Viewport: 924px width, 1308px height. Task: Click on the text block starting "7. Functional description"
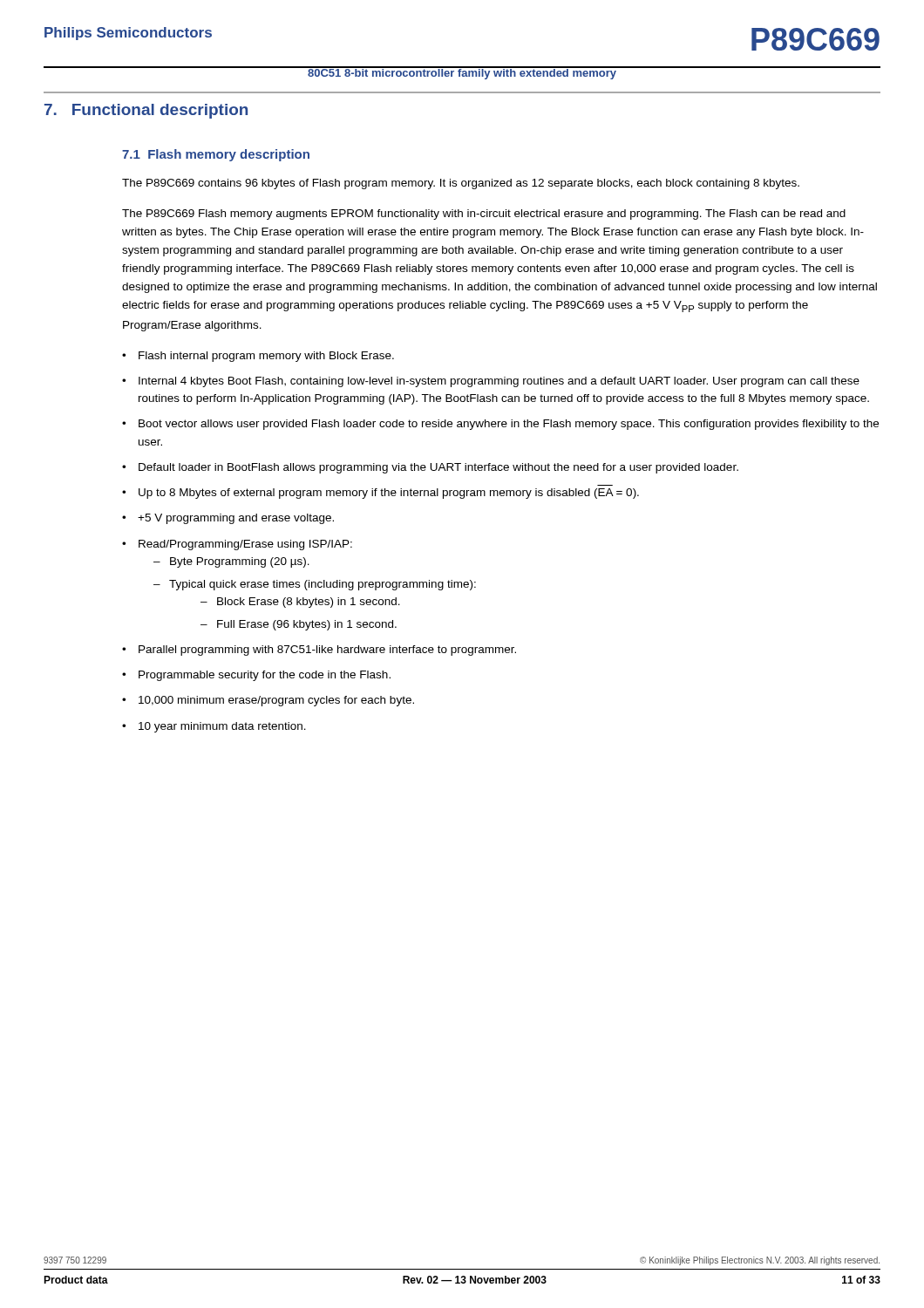(x=146, y=109)
